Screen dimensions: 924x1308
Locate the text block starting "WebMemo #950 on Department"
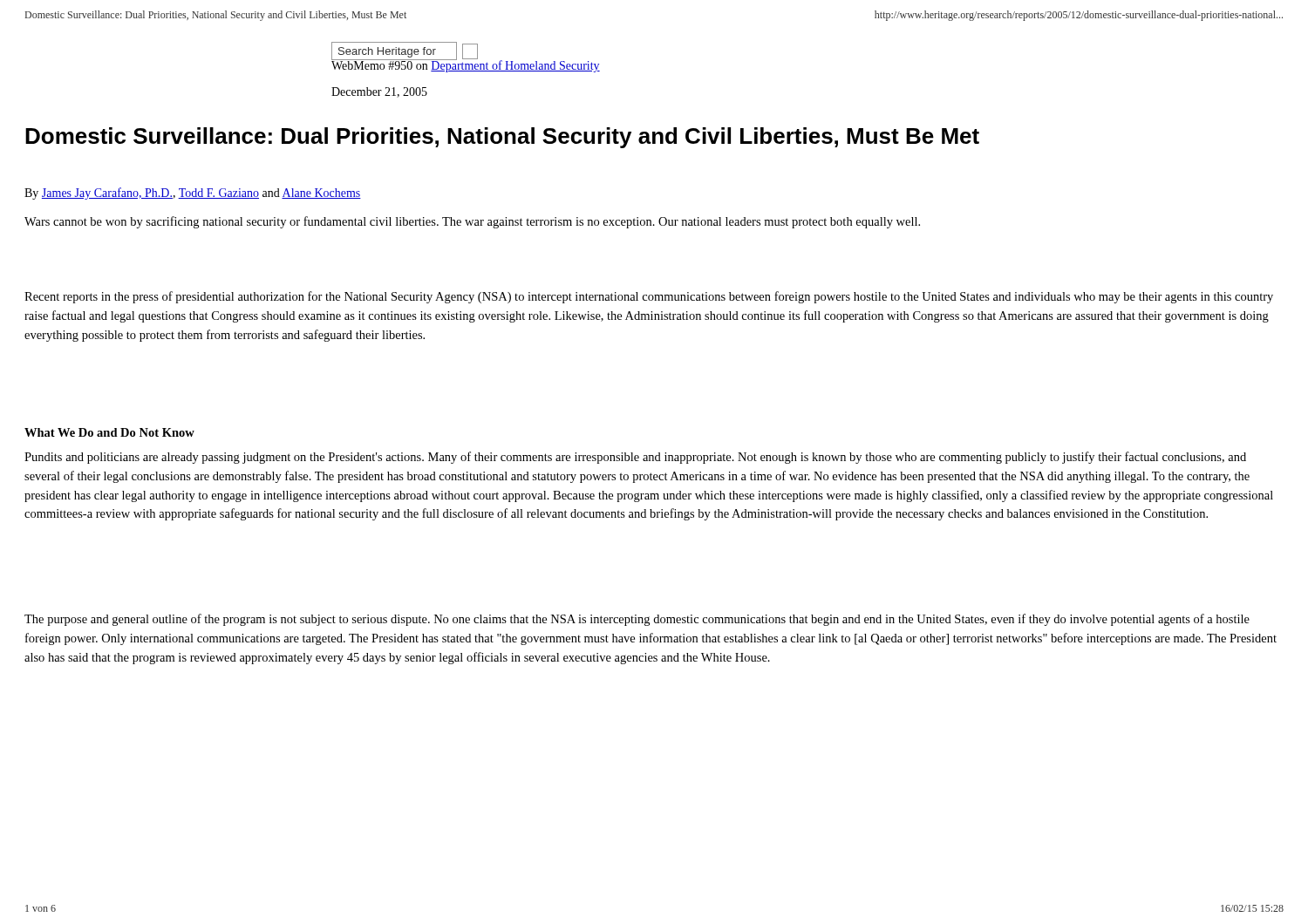click(465, 66)
